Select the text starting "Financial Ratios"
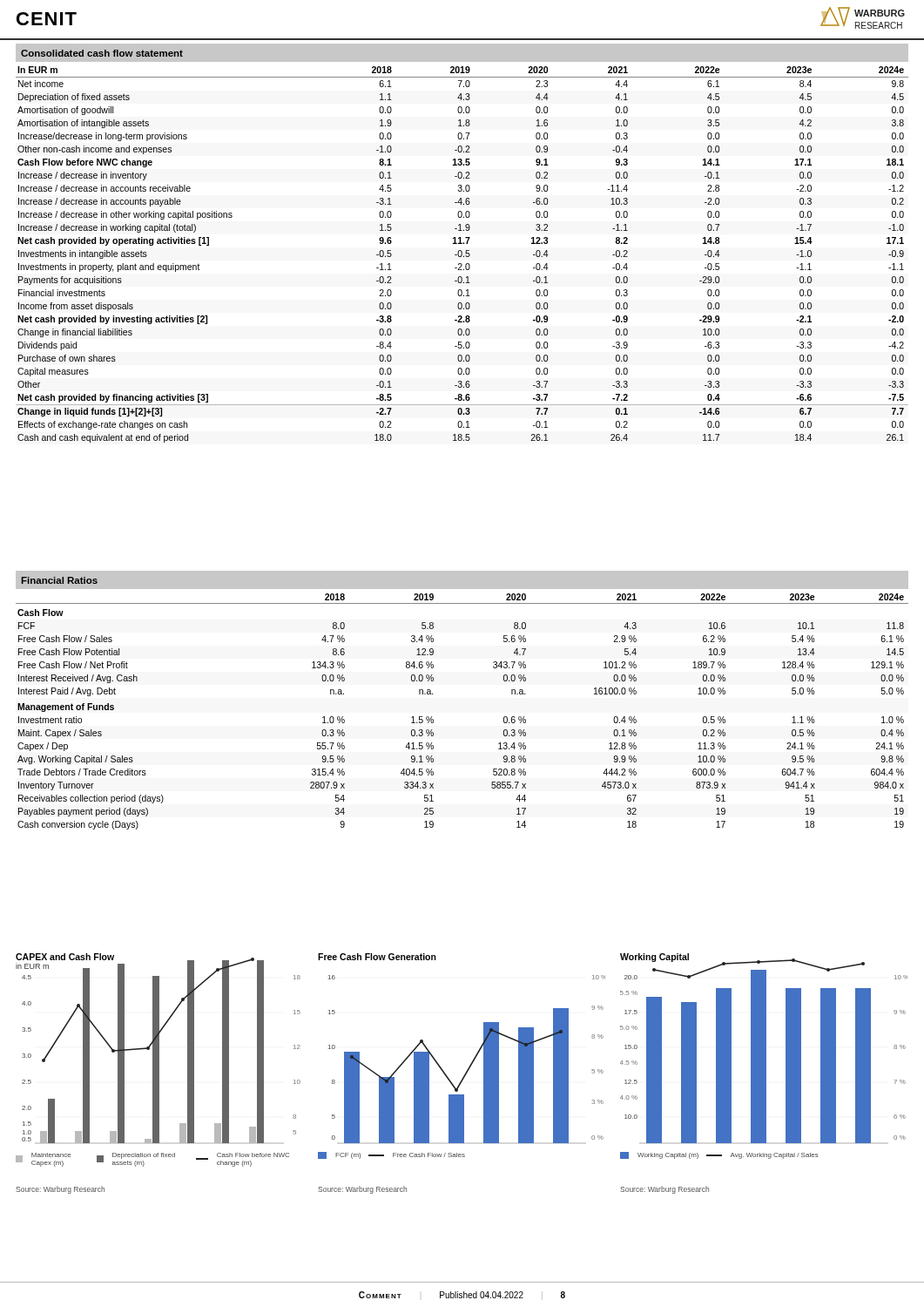The height and width of the screenshot is (1307, 924). (59, 580)
